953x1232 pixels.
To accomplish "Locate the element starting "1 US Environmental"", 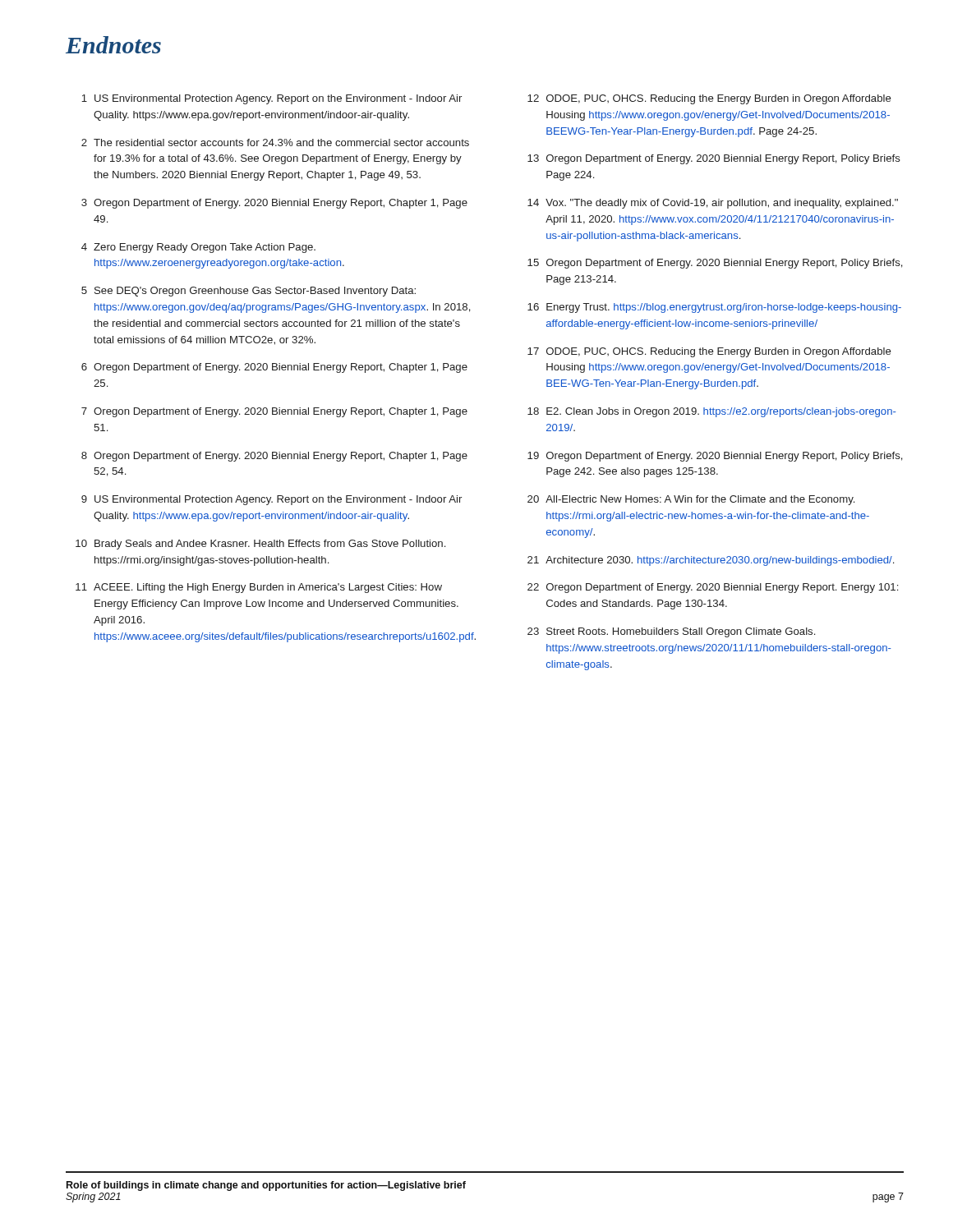I will click(x=271, y=107).
